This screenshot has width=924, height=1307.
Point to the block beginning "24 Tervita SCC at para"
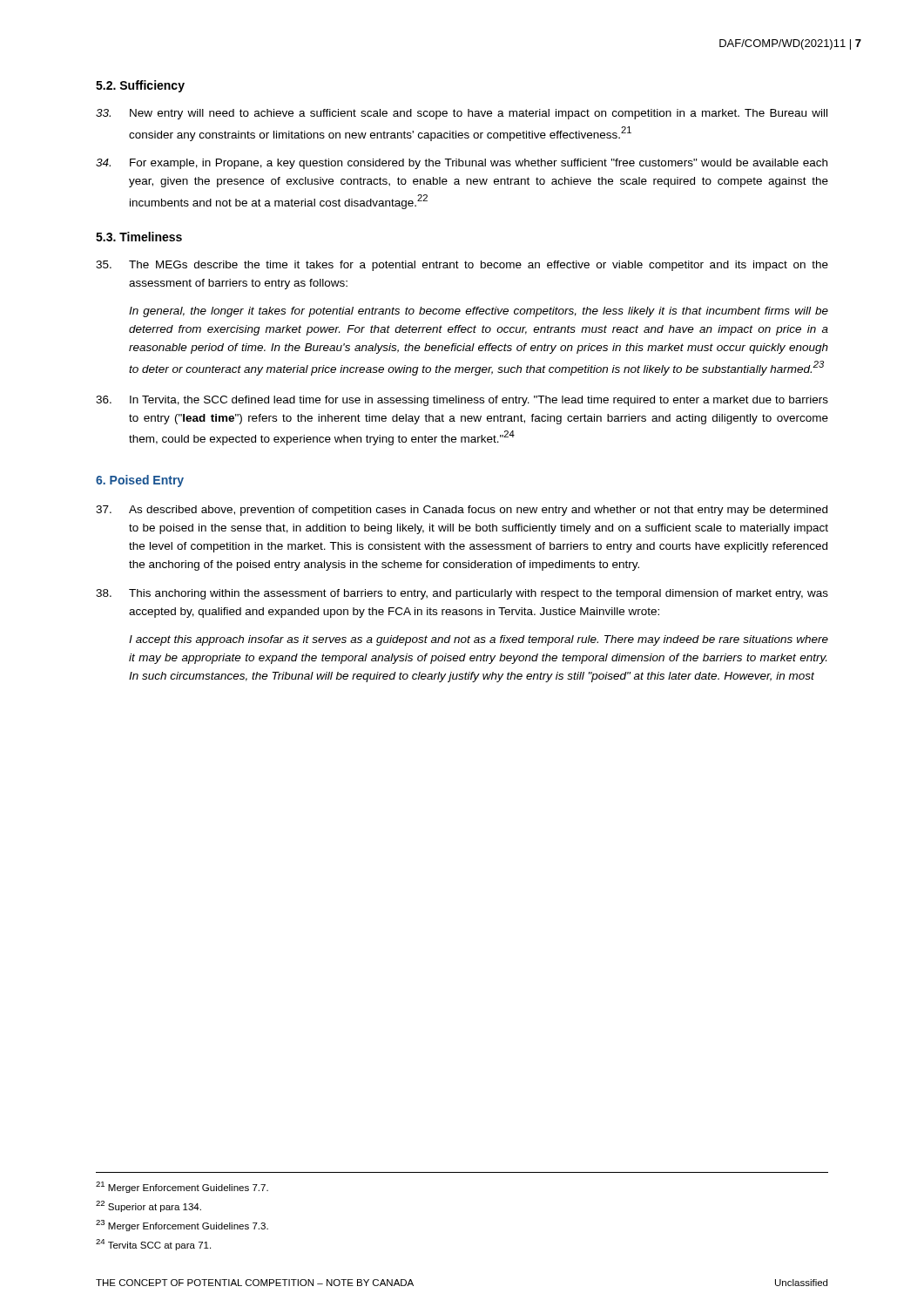(154, 1243)
